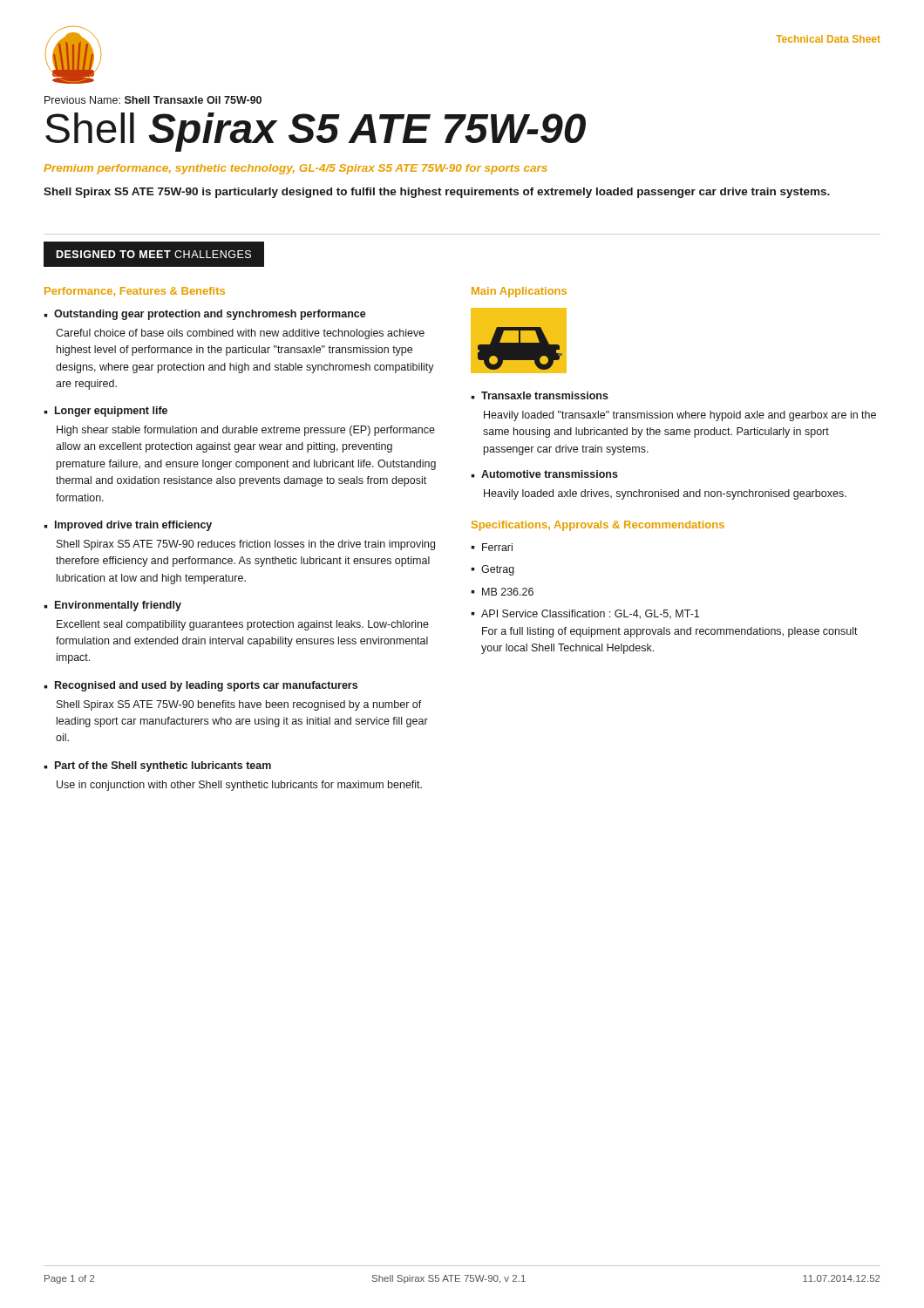Click on the list item that says "▪Longer equipment life High shear"
924x1308 pixels.
[x=244, y=456]
